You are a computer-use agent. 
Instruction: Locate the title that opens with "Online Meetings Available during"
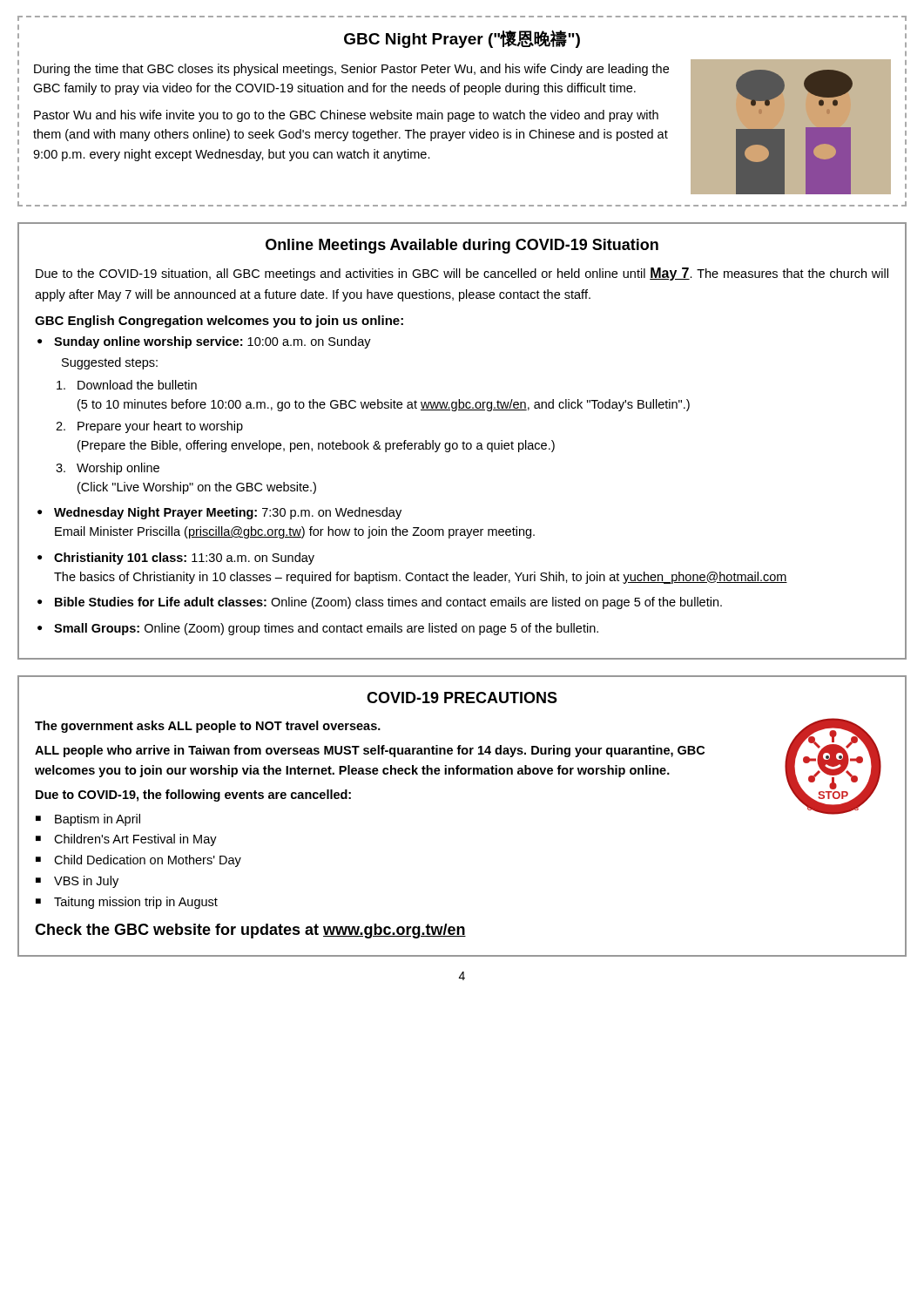tap(462, 245)
